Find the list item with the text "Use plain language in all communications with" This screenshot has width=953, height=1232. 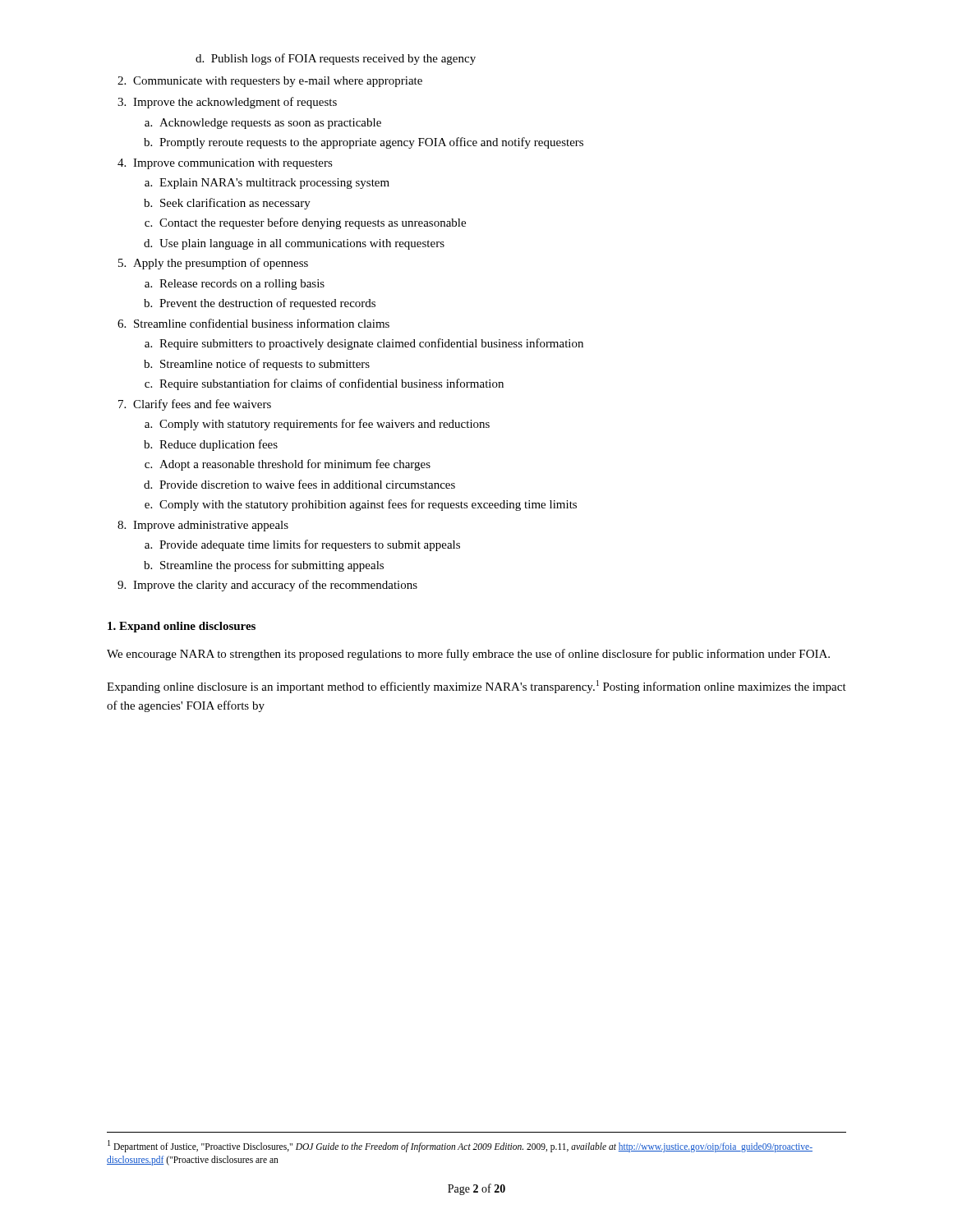tap(302, 243)
